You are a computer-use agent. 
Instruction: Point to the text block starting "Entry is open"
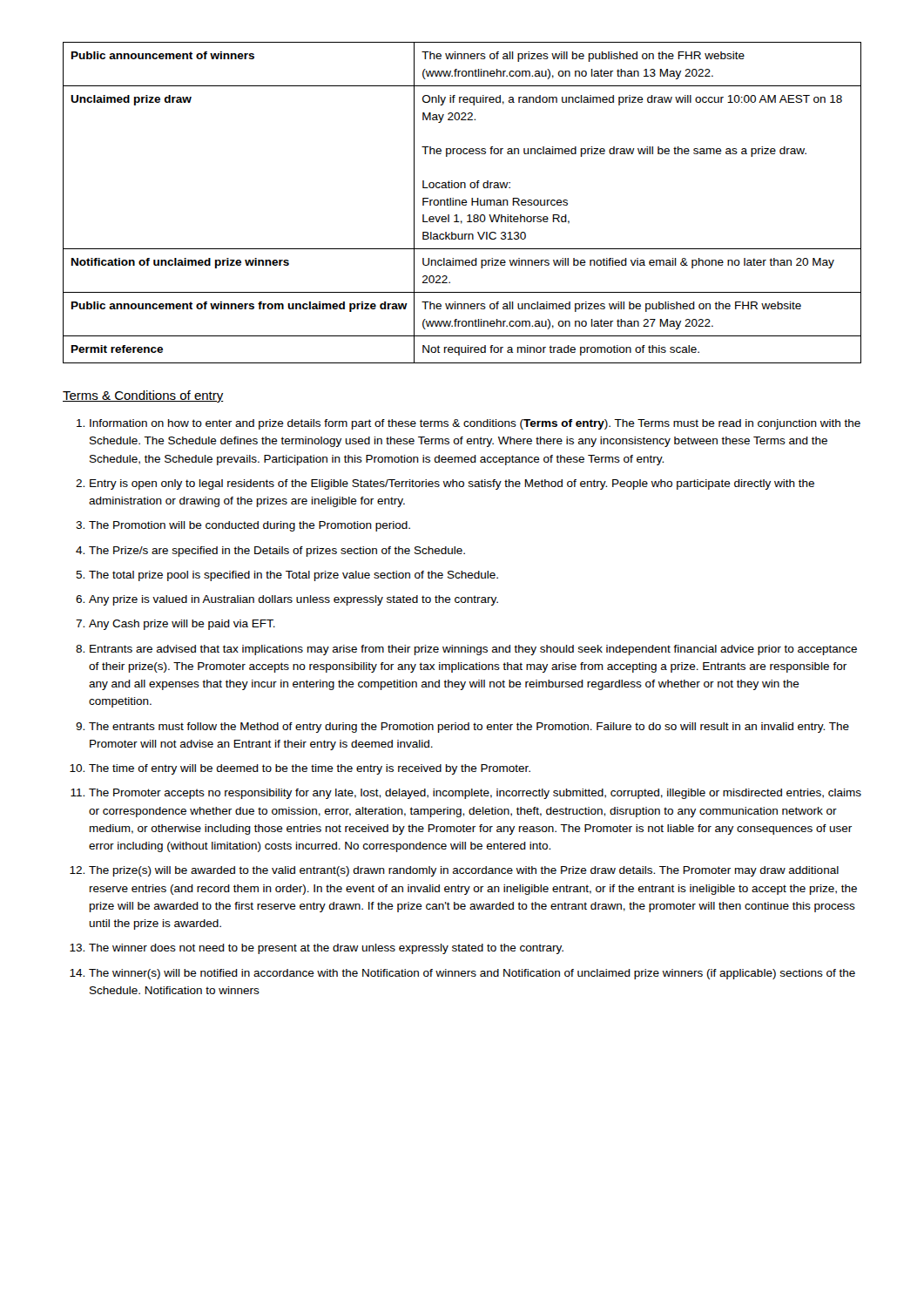pyautogui.click(x=452, y=492)
